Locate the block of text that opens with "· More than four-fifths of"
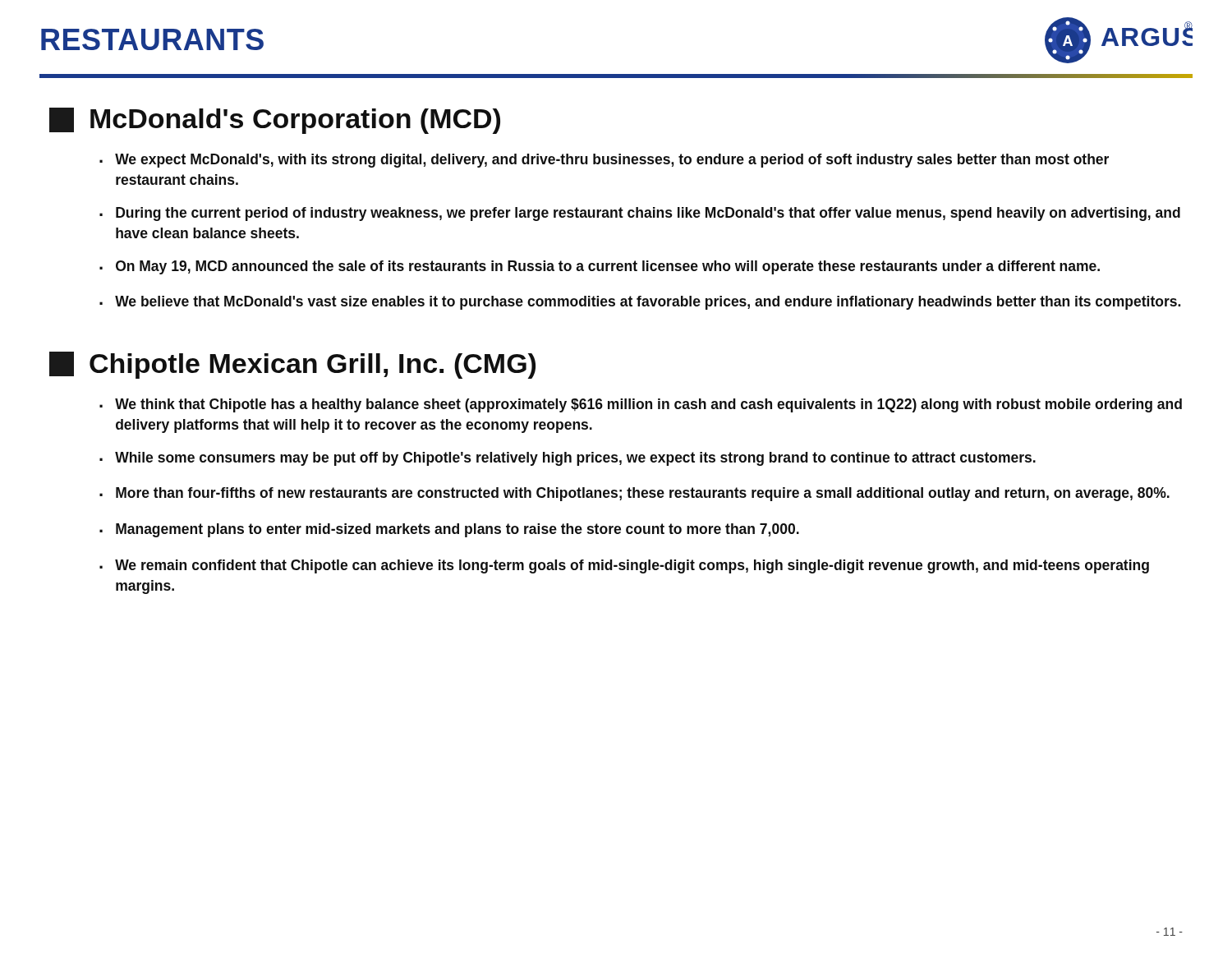Viewport: 1232px width, 953px height. 641,496
